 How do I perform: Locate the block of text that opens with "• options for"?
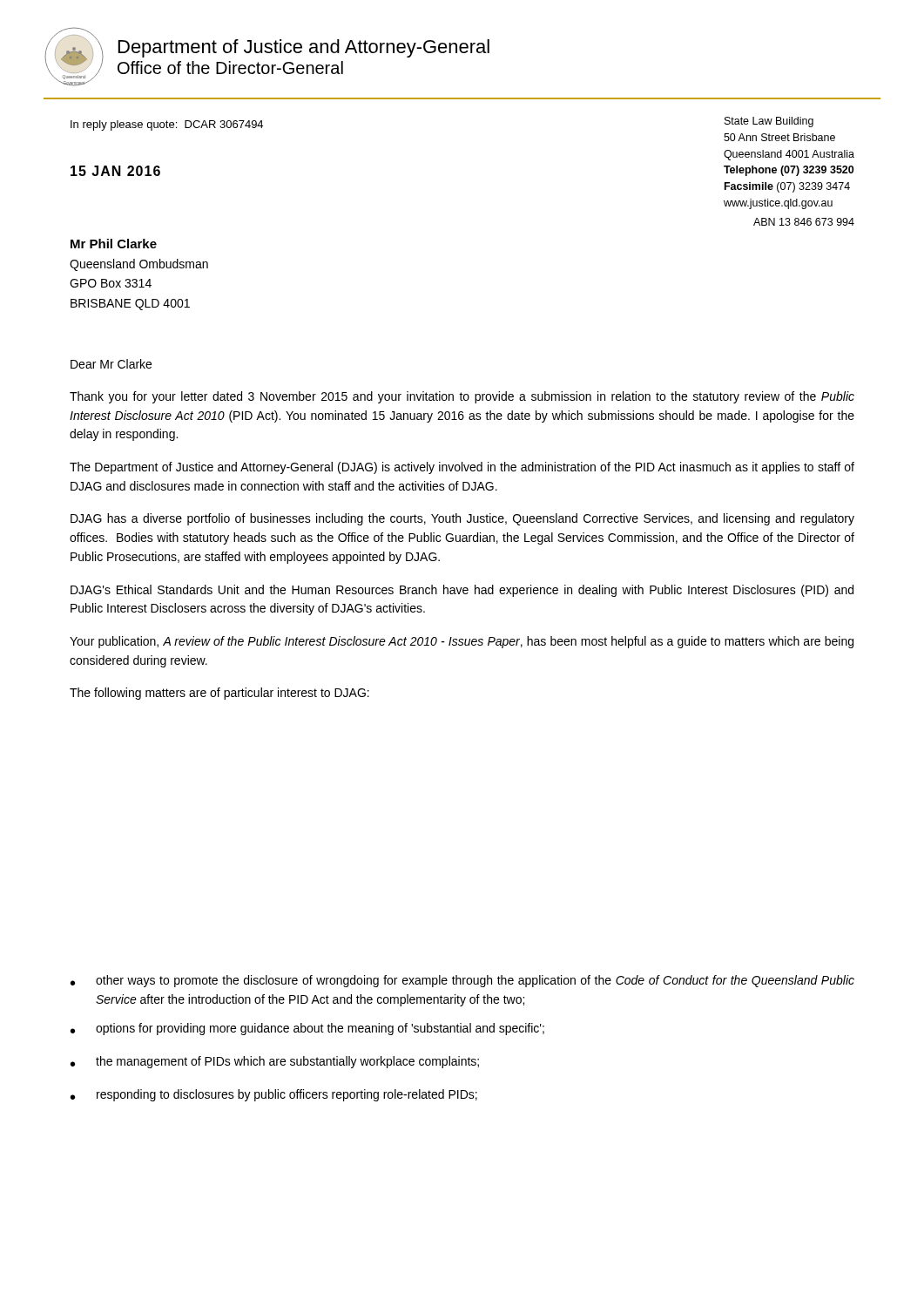tap(462, 1031)
